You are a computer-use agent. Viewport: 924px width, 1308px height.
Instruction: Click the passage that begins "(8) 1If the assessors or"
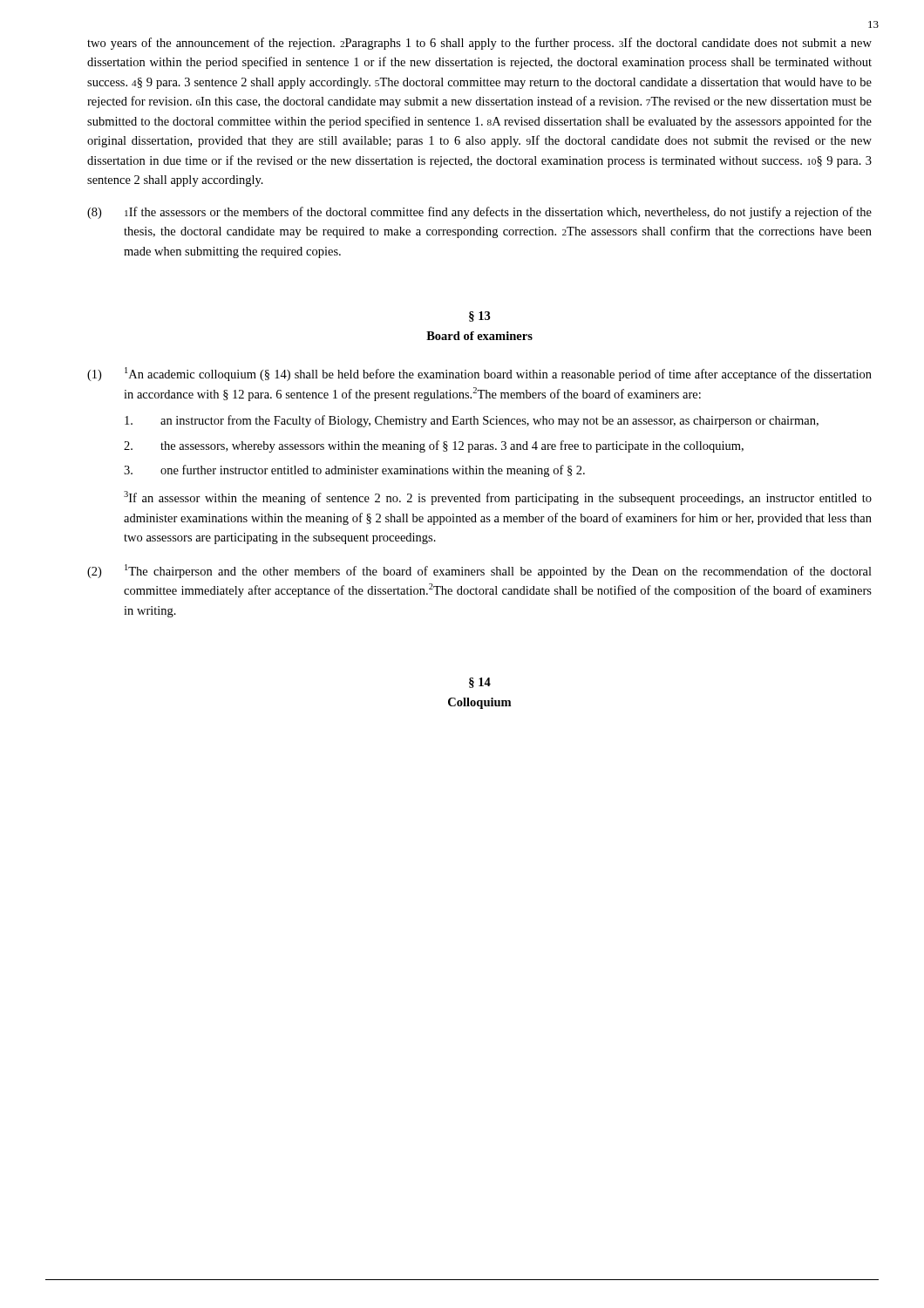tap(479, 231)
